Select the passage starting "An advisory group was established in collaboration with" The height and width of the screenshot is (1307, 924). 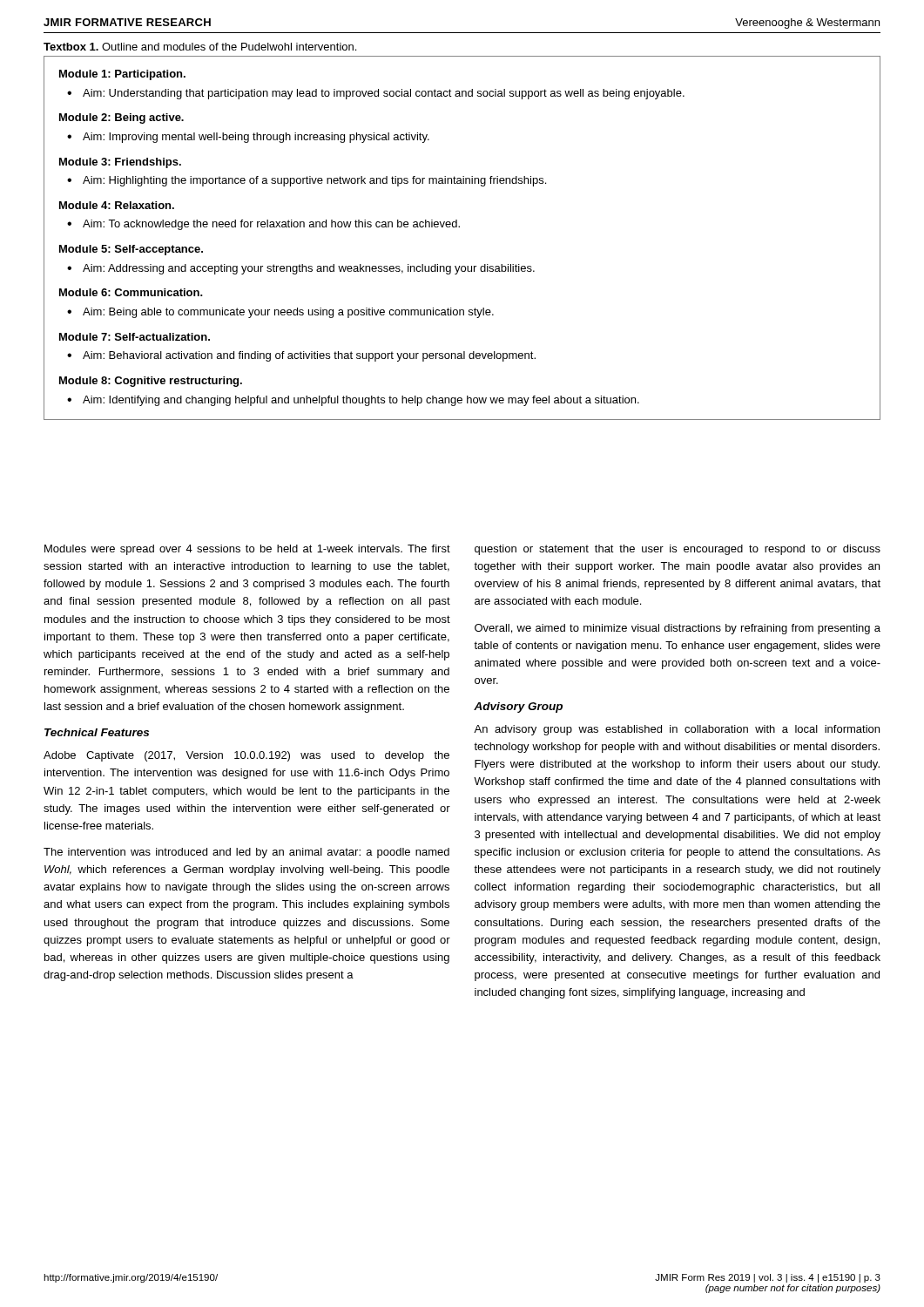click(x=677, y=861)
